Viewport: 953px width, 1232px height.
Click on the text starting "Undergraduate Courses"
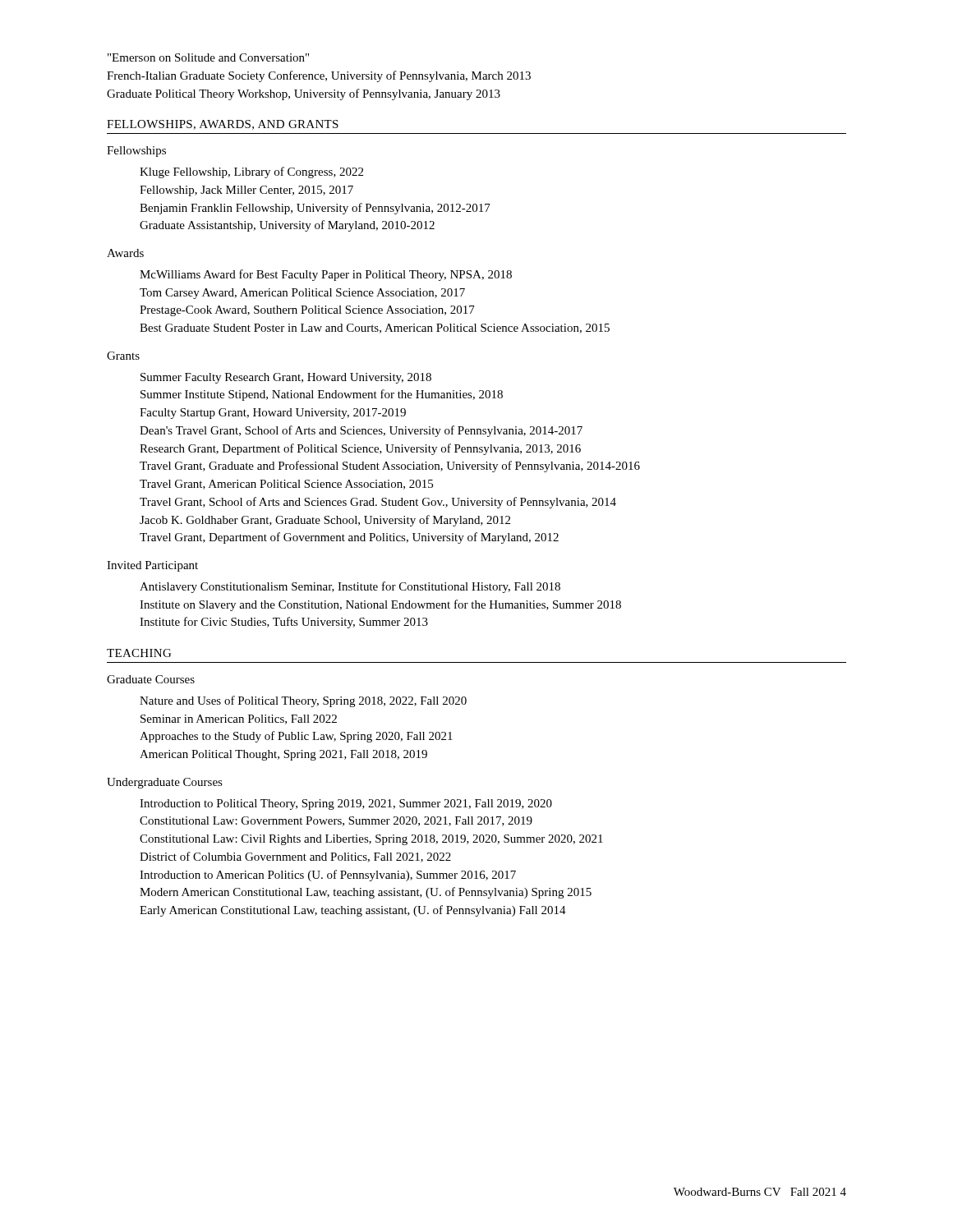(x=165, y=782)
